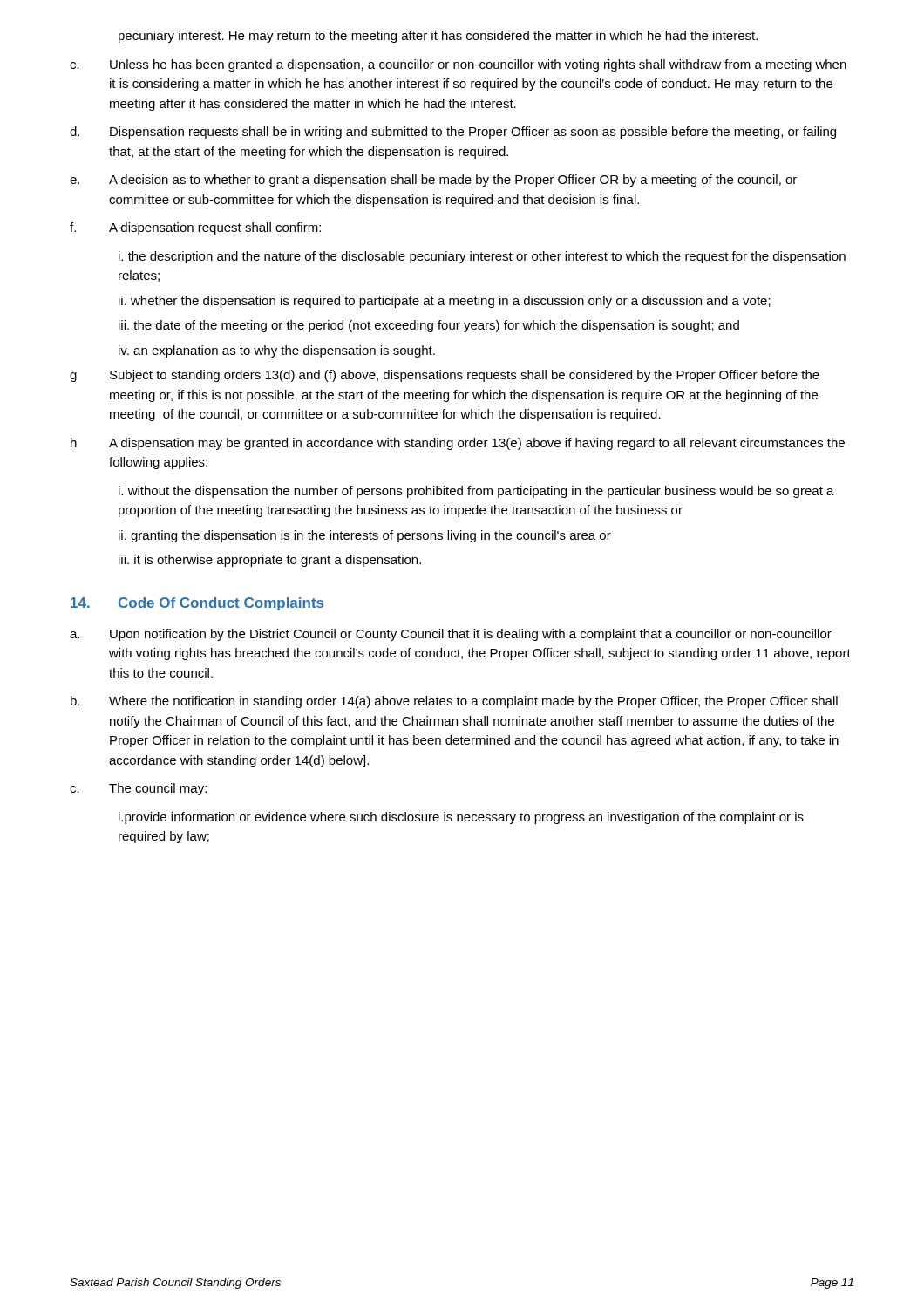
Task: Click on the element starting "f. A dispensation request shall confirm:"
Action: click(195, 228)
